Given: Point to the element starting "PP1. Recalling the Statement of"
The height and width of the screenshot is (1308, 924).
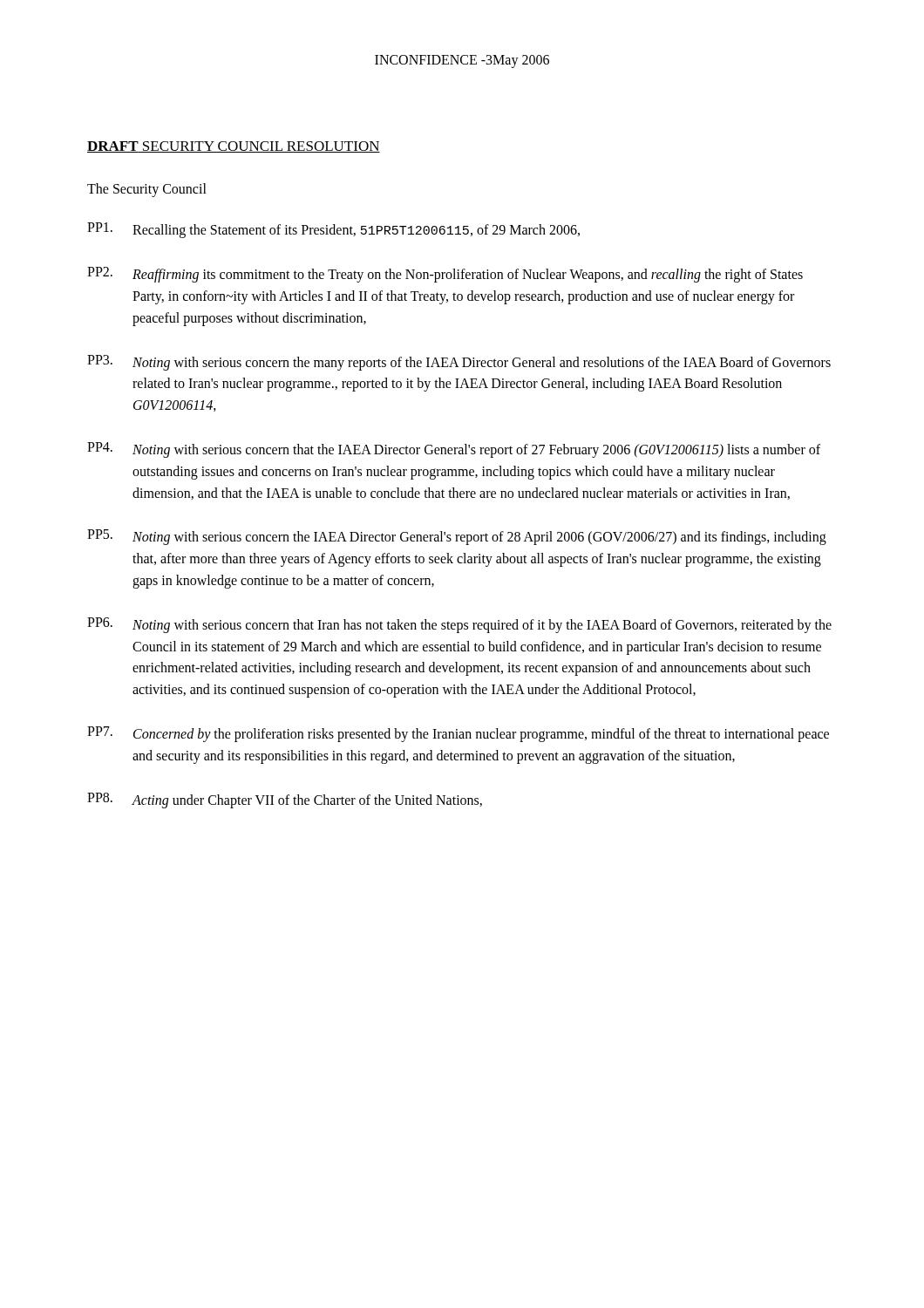Looking at the screenshot, I should pos(462,231).
